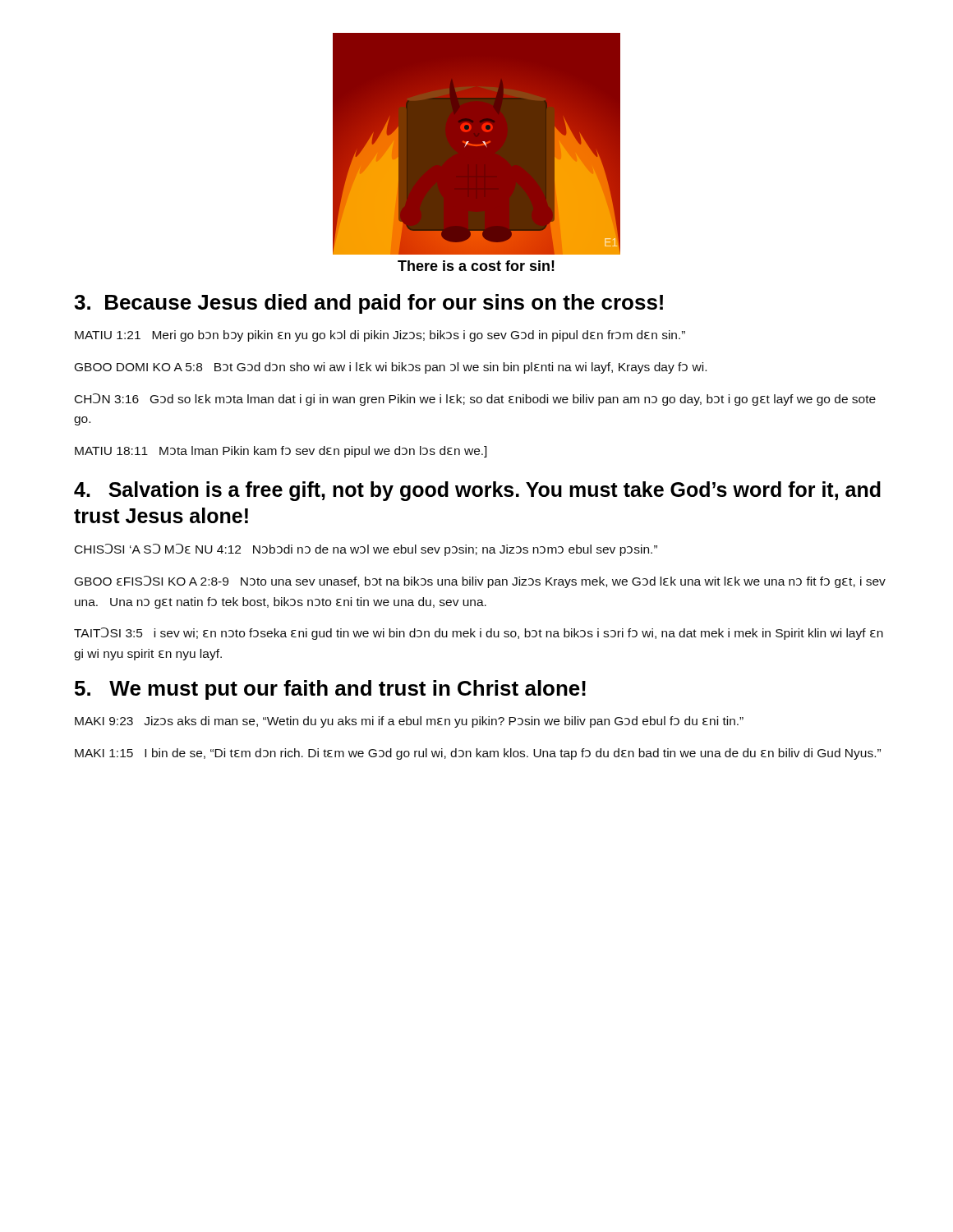Image resolution: width=953 pixels, height=1232 pixels.
Task: Find the text block starting "5. We must put our faith and"
Action: click(x=331, y=688)
